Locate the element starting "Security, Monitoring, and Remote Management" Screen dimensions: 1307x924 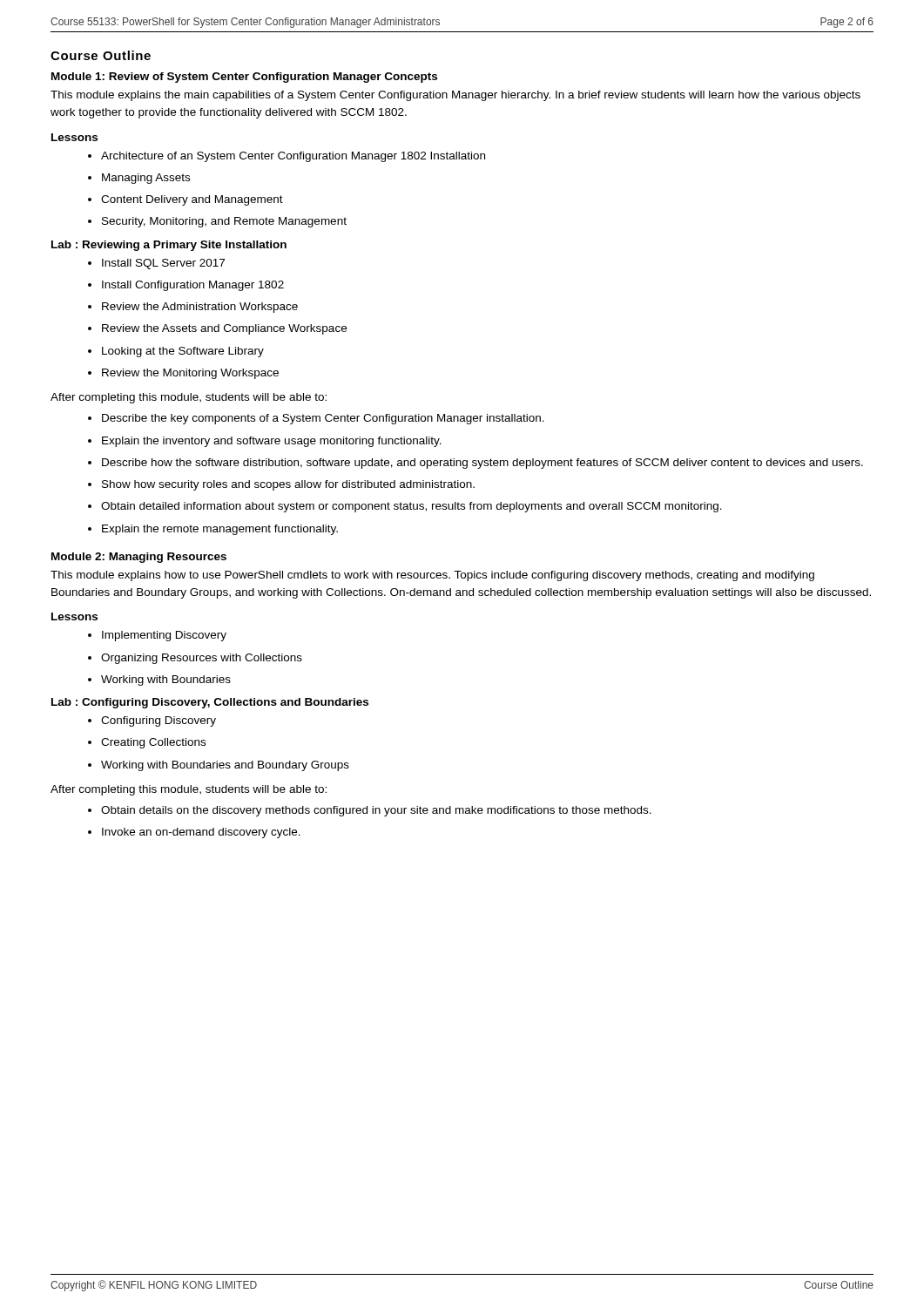point(224,221)
